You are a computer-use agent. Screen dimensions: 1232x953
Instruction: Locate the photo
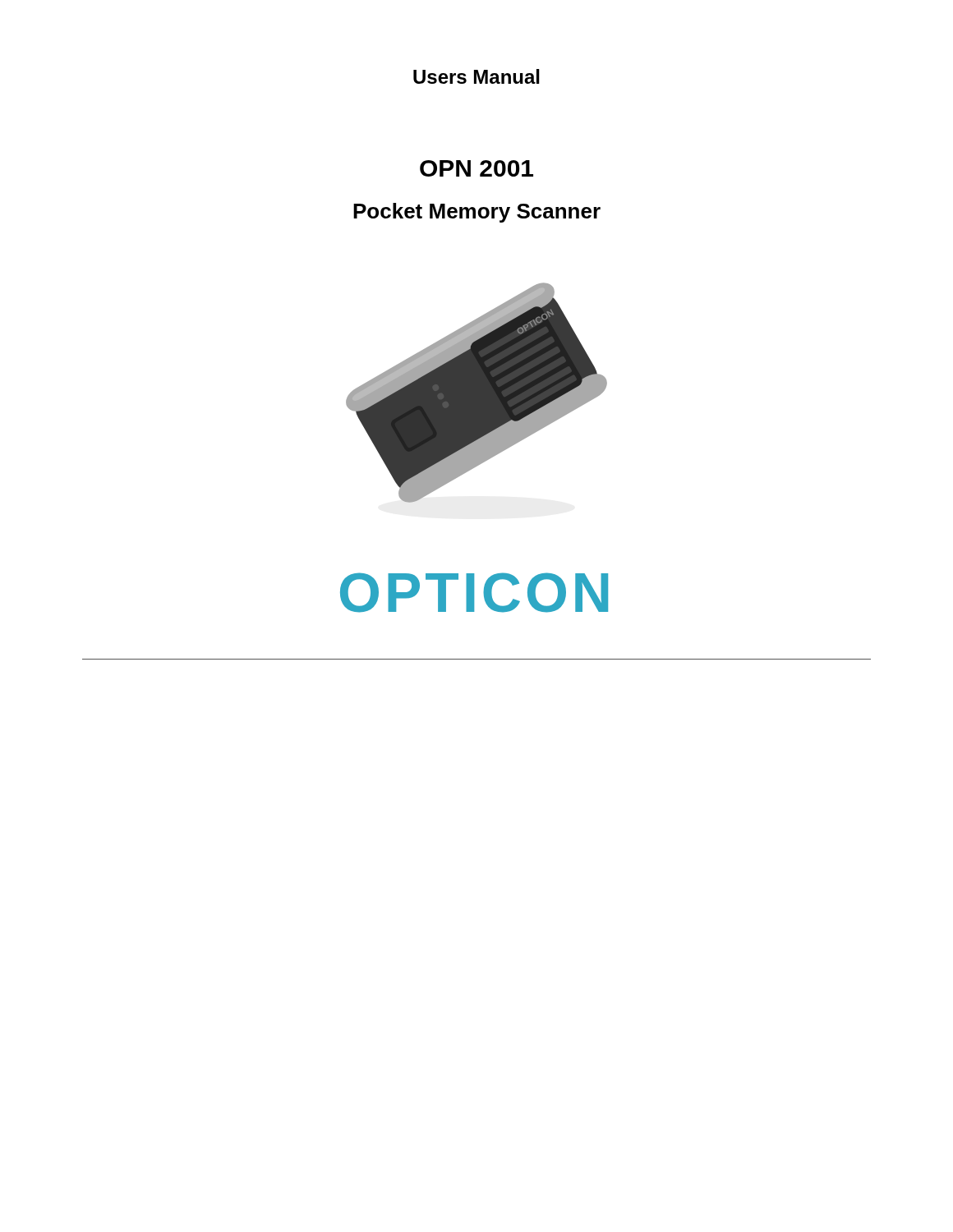click(476, 397)
